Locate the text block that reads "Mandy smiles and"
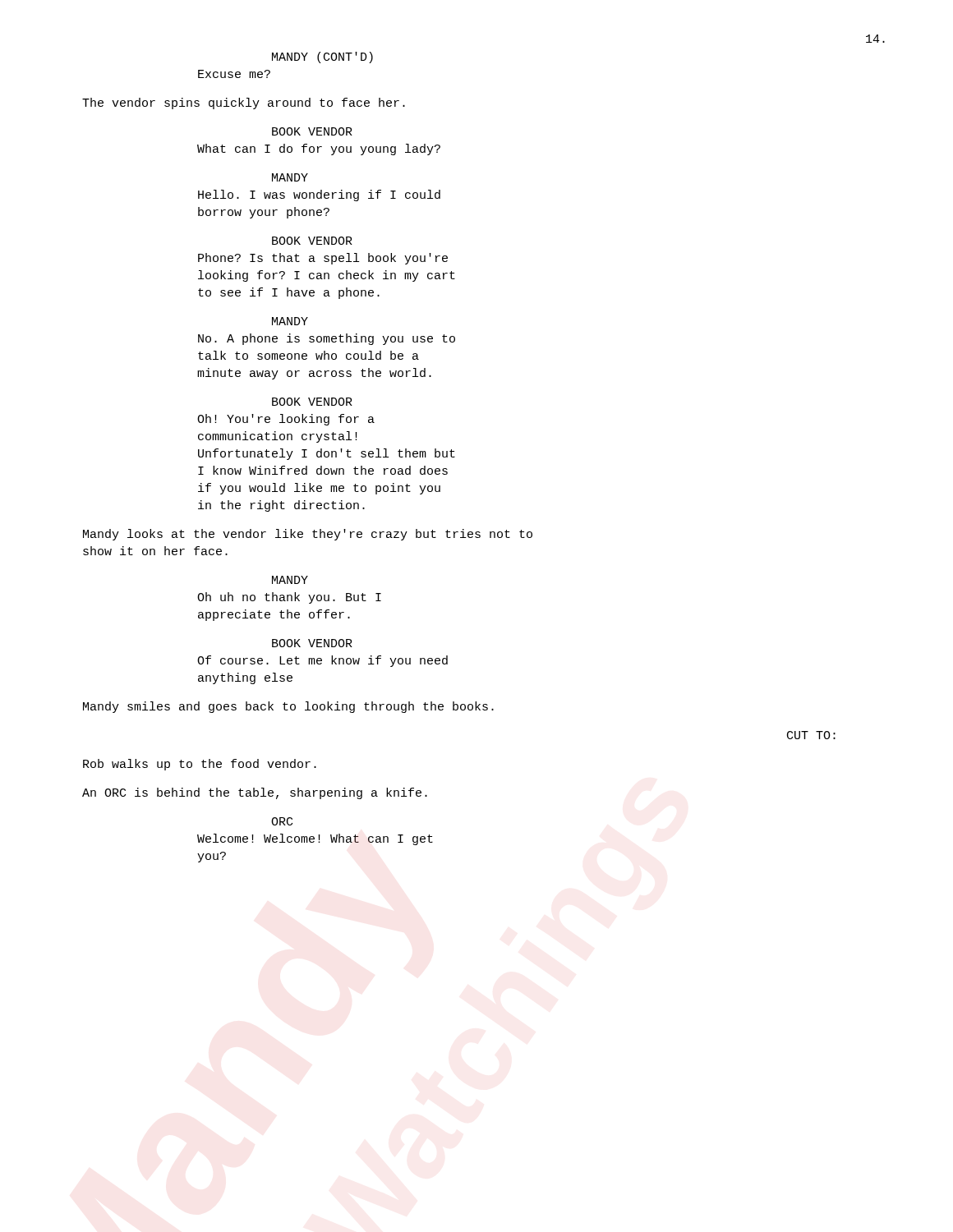The height and width of the screenshot is (1232, 953). tap(460, 708)
